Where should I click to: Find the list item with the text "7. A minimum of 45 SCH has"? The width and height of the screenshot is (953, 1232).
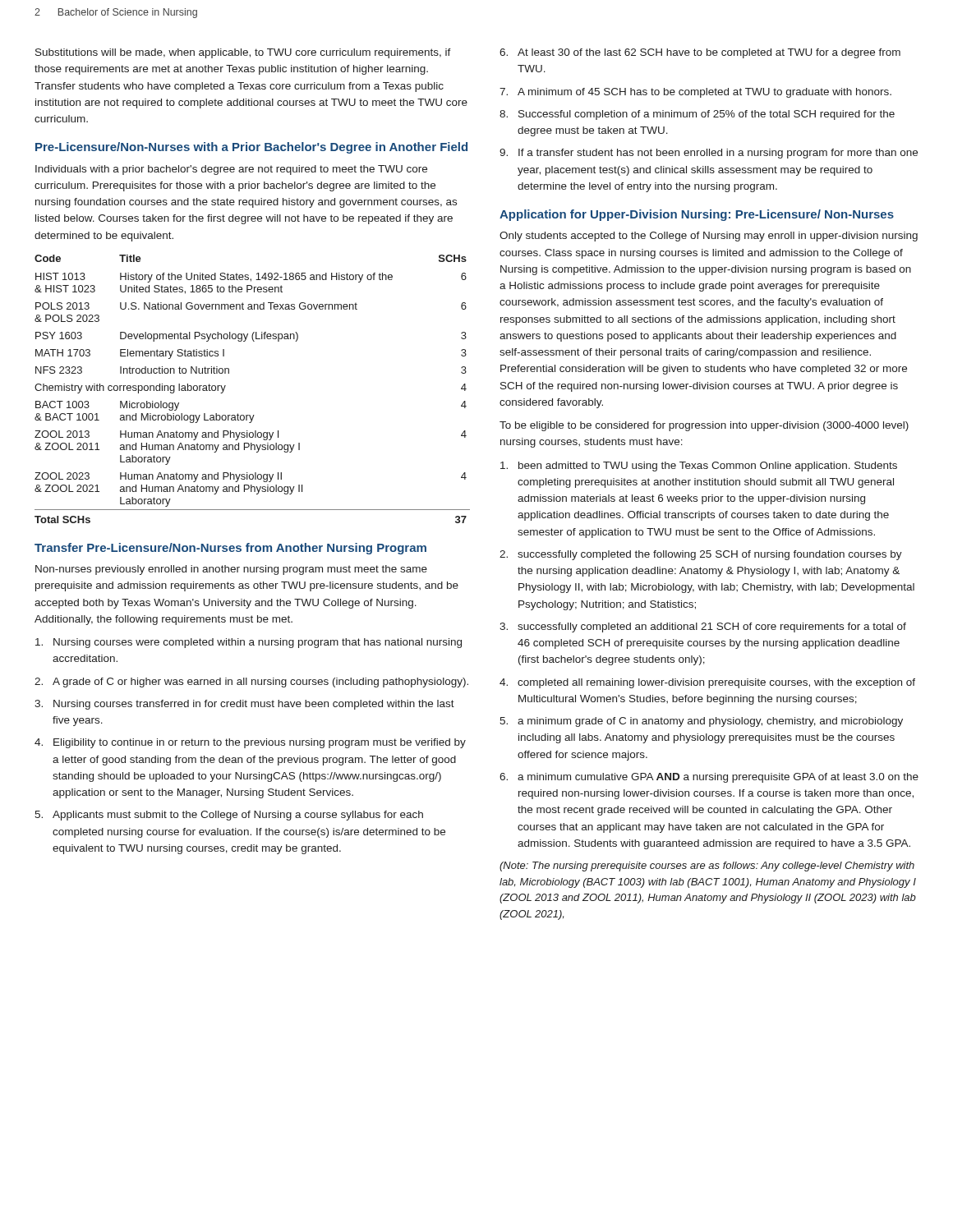coord(709,92)
